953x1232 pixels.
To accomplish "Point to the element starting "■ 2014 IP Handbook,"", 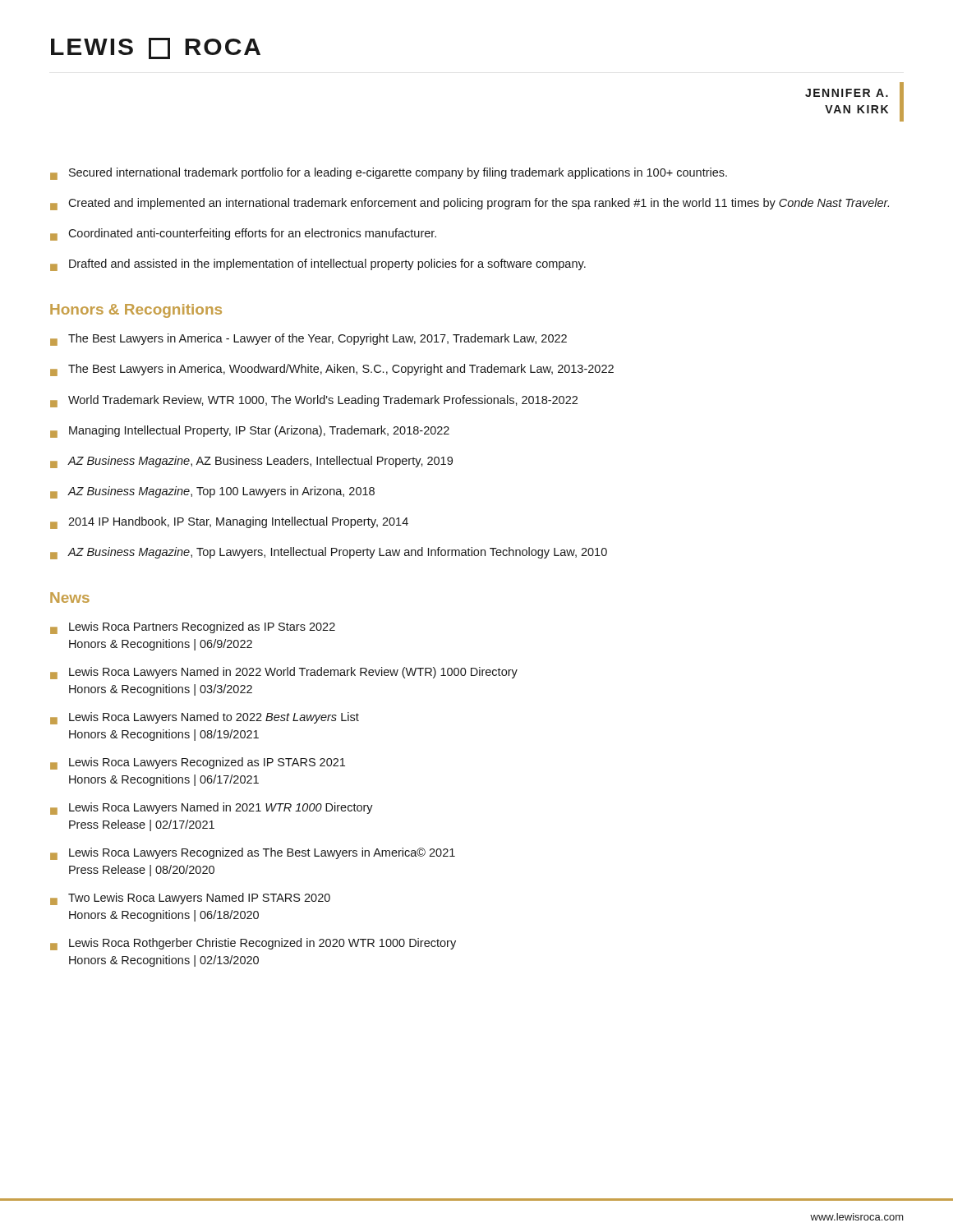I will pyautogui.click(x=229, y=524).
